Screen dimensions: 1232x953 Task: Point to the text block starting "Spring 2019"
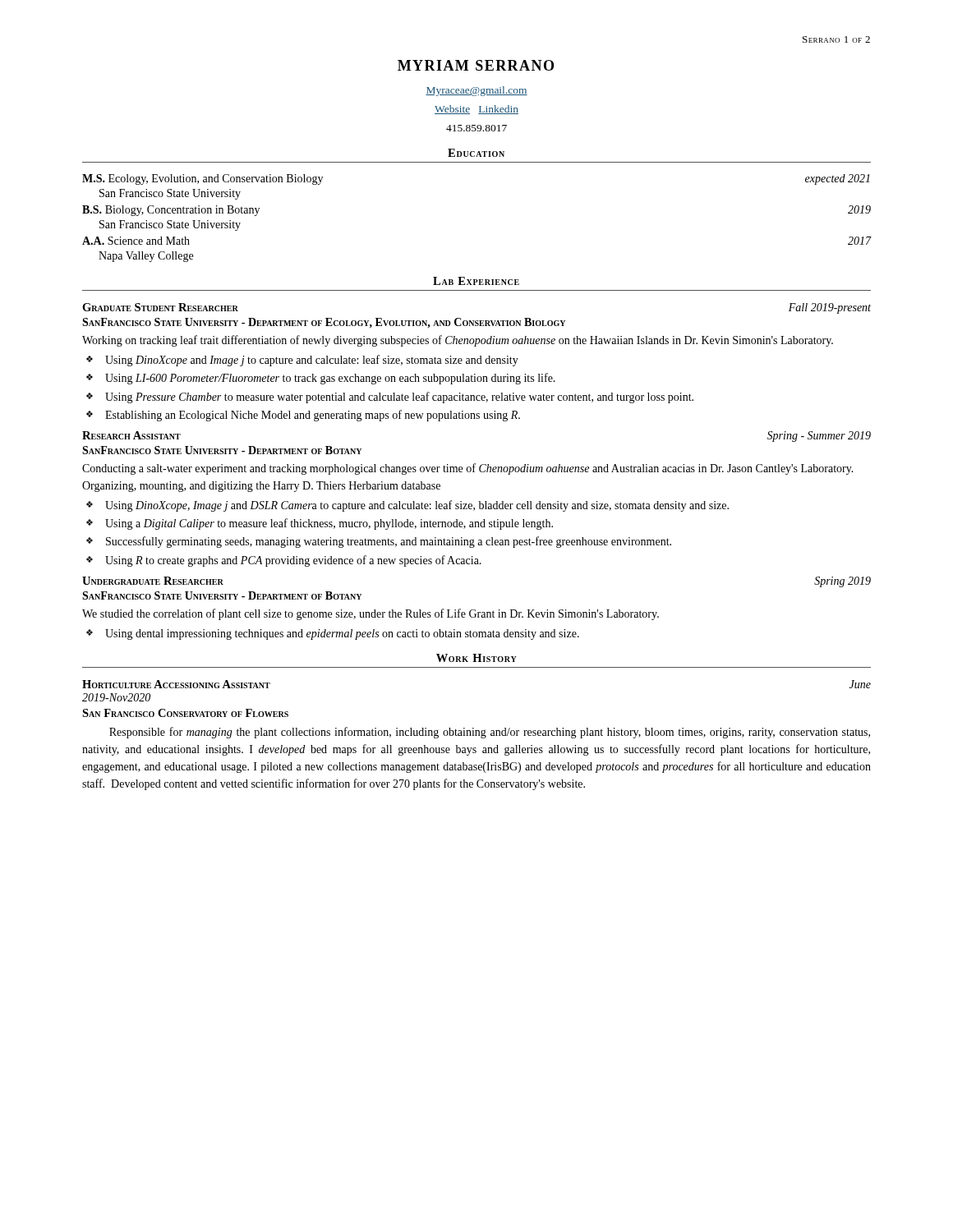pos(843,581)
